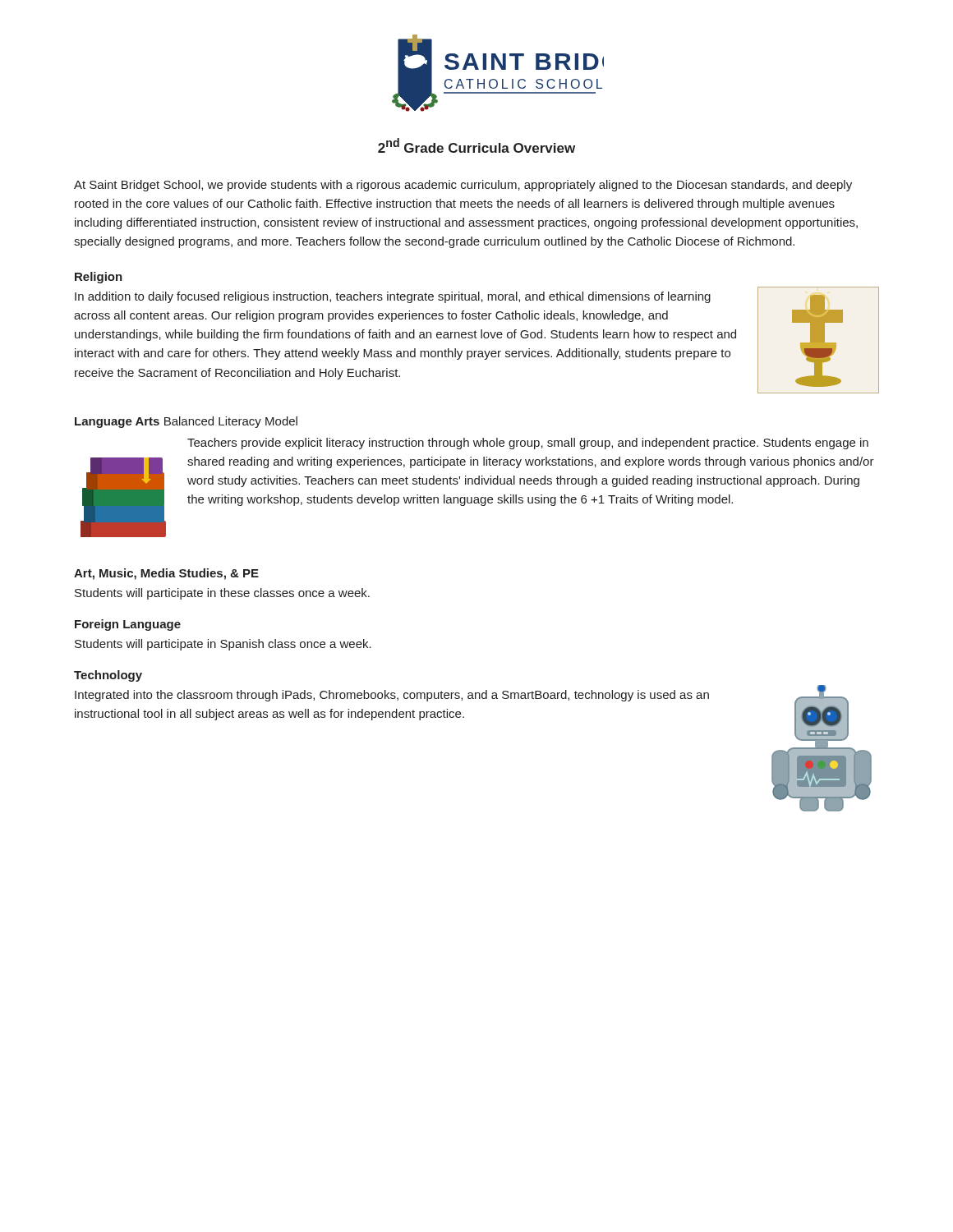This screenshot has height=1232, width=953.
Task: Find the logo
Action: tap(476, 66)
